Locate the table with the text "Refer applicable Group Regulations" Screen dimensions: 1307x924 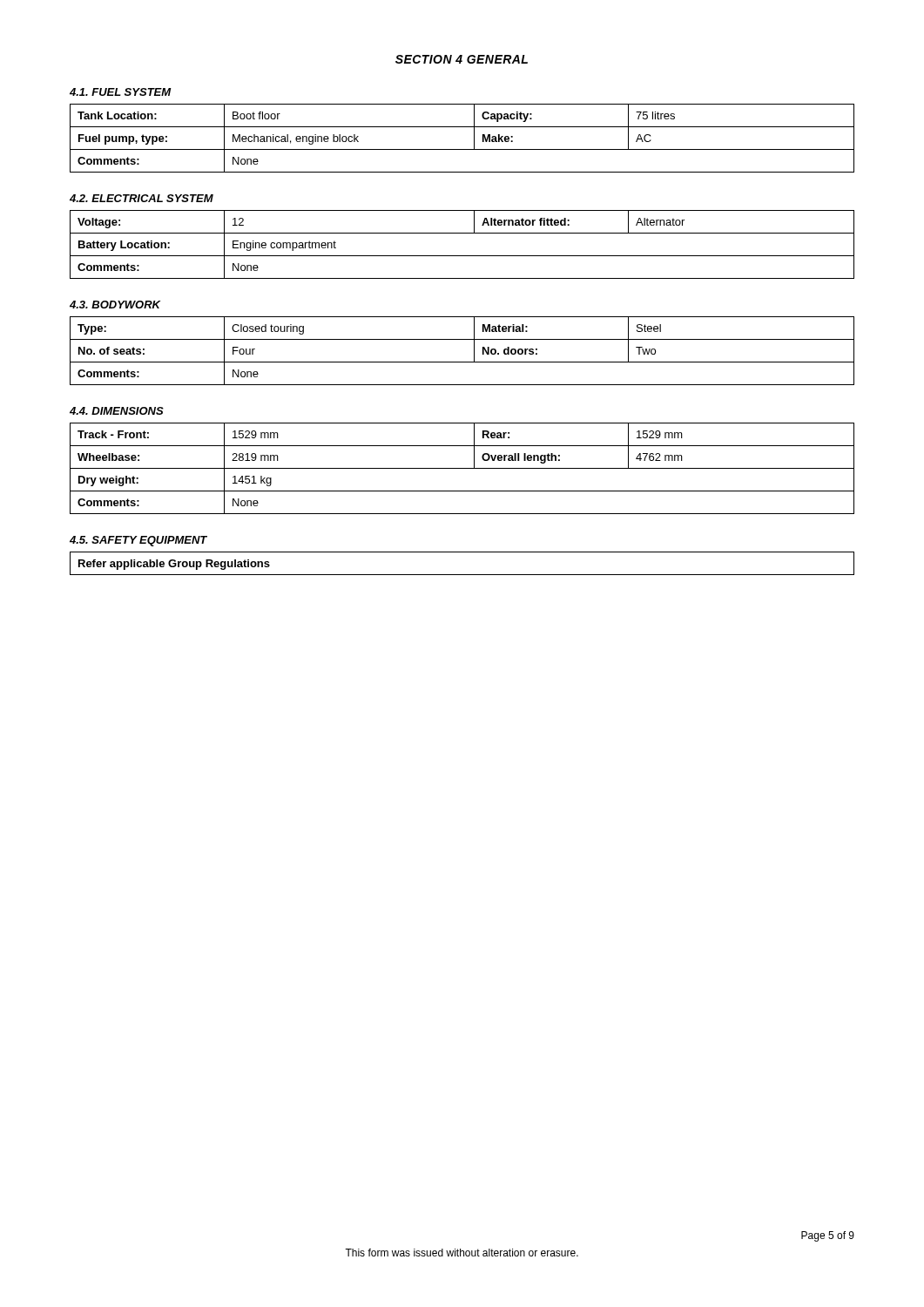click(462, 563)
